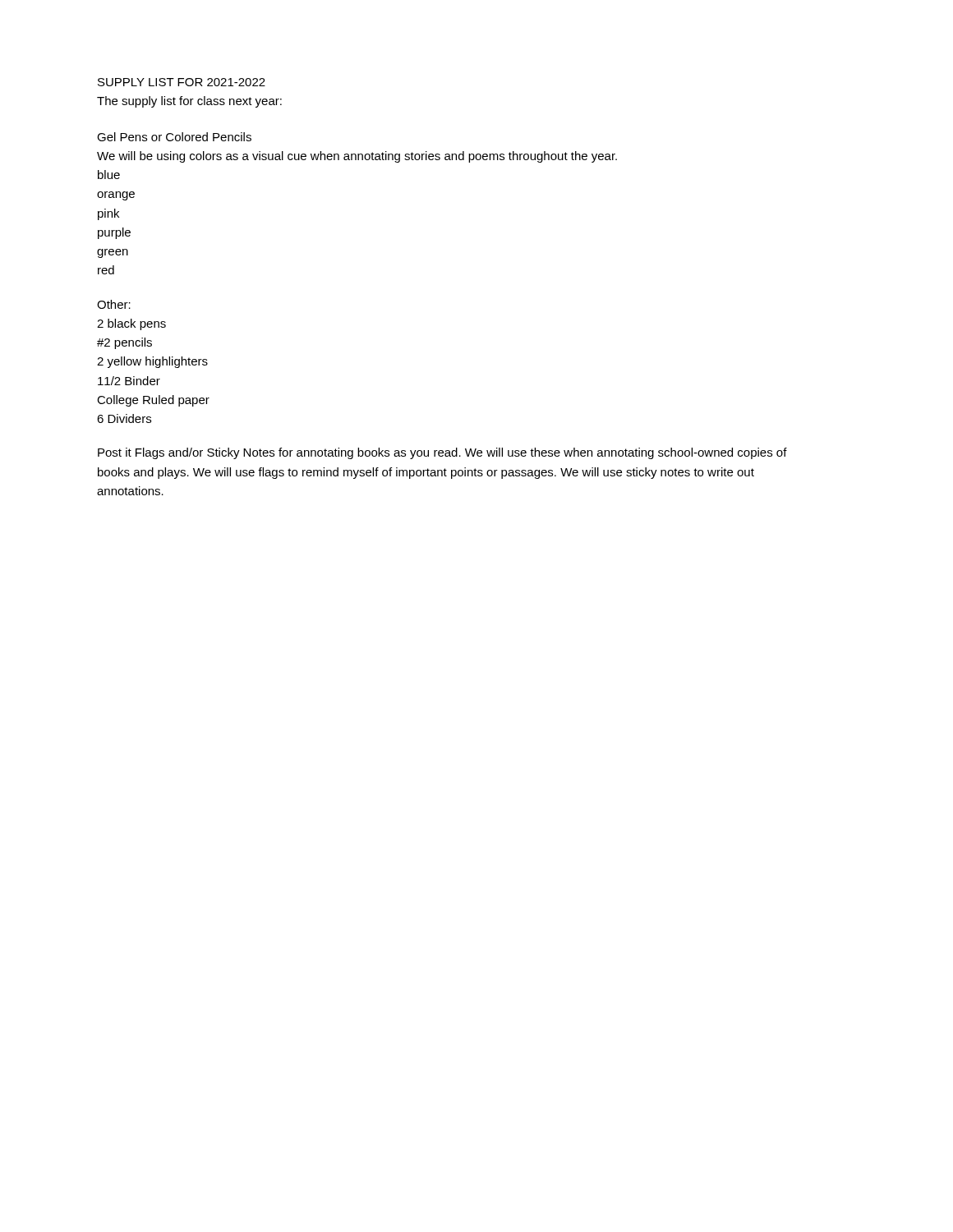Locate a section header

click(x=174, y=136)
